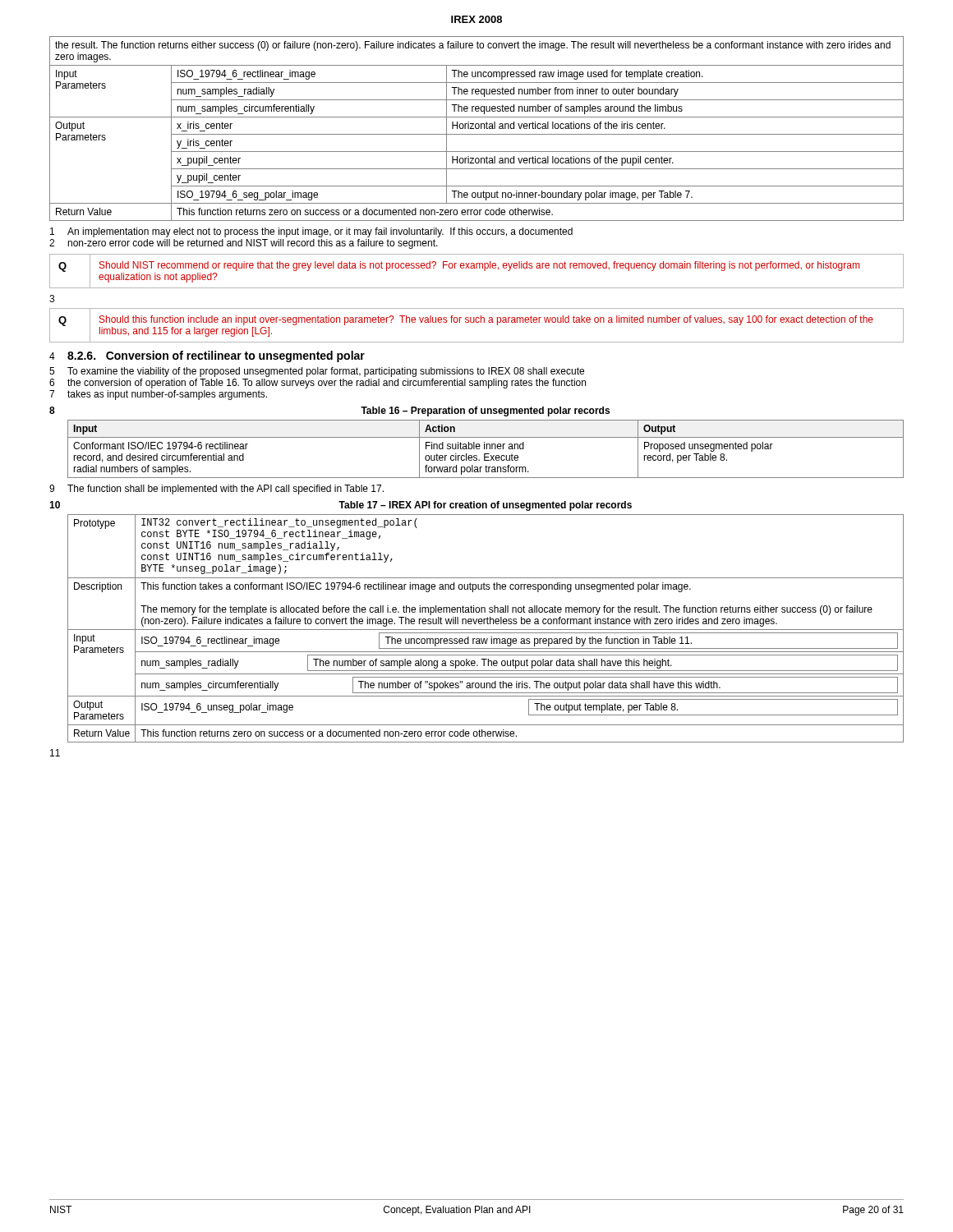Click the passage that begins "6 the conversion of"
Viewport: 953px width, 1232px height.
click(x=318, y=383)
